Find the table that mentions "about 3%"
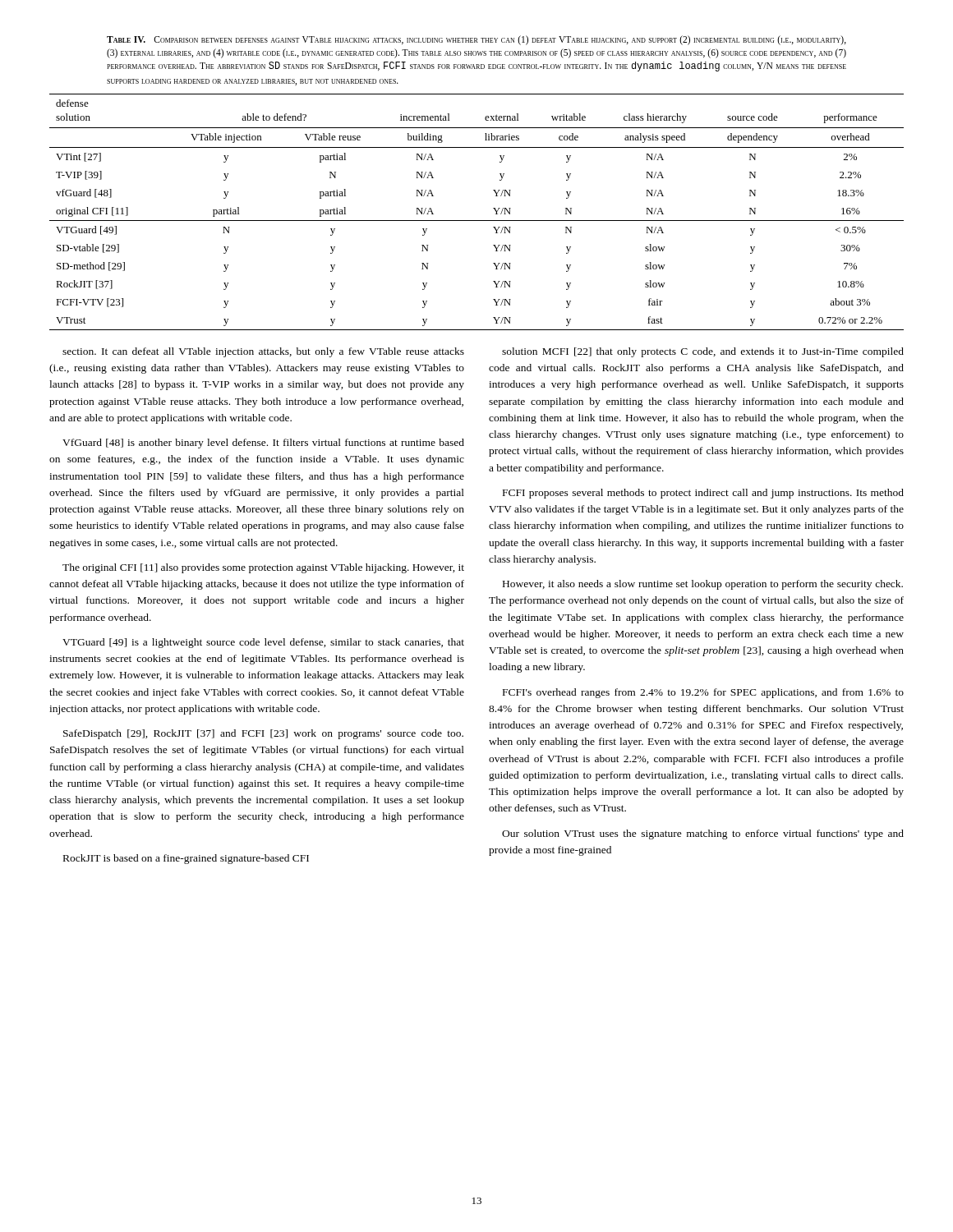This screenshot has height=1232, width=953. 476,212
